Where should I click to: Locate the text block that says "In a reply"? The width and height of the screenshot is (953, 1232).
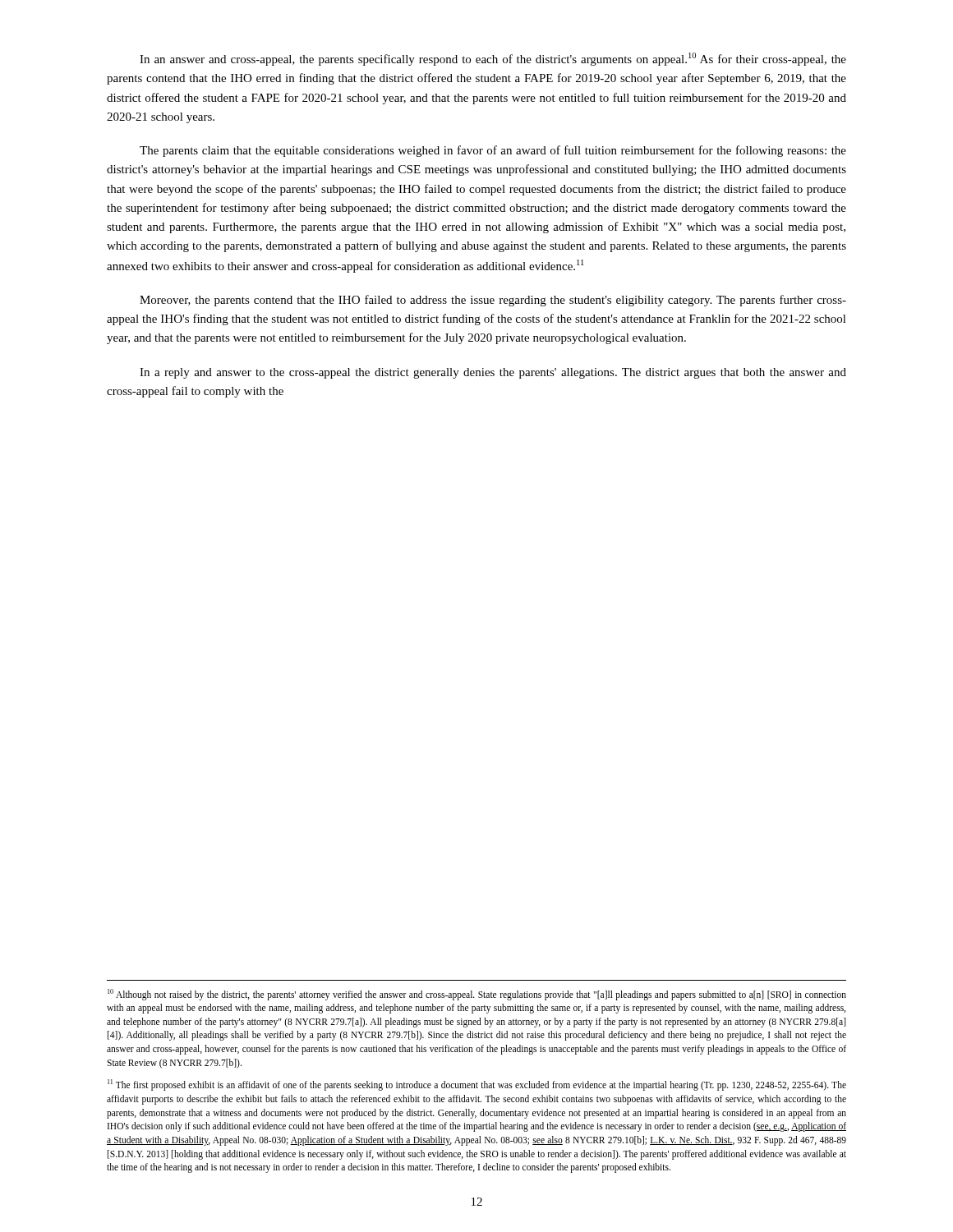click(x=476, y=382)
